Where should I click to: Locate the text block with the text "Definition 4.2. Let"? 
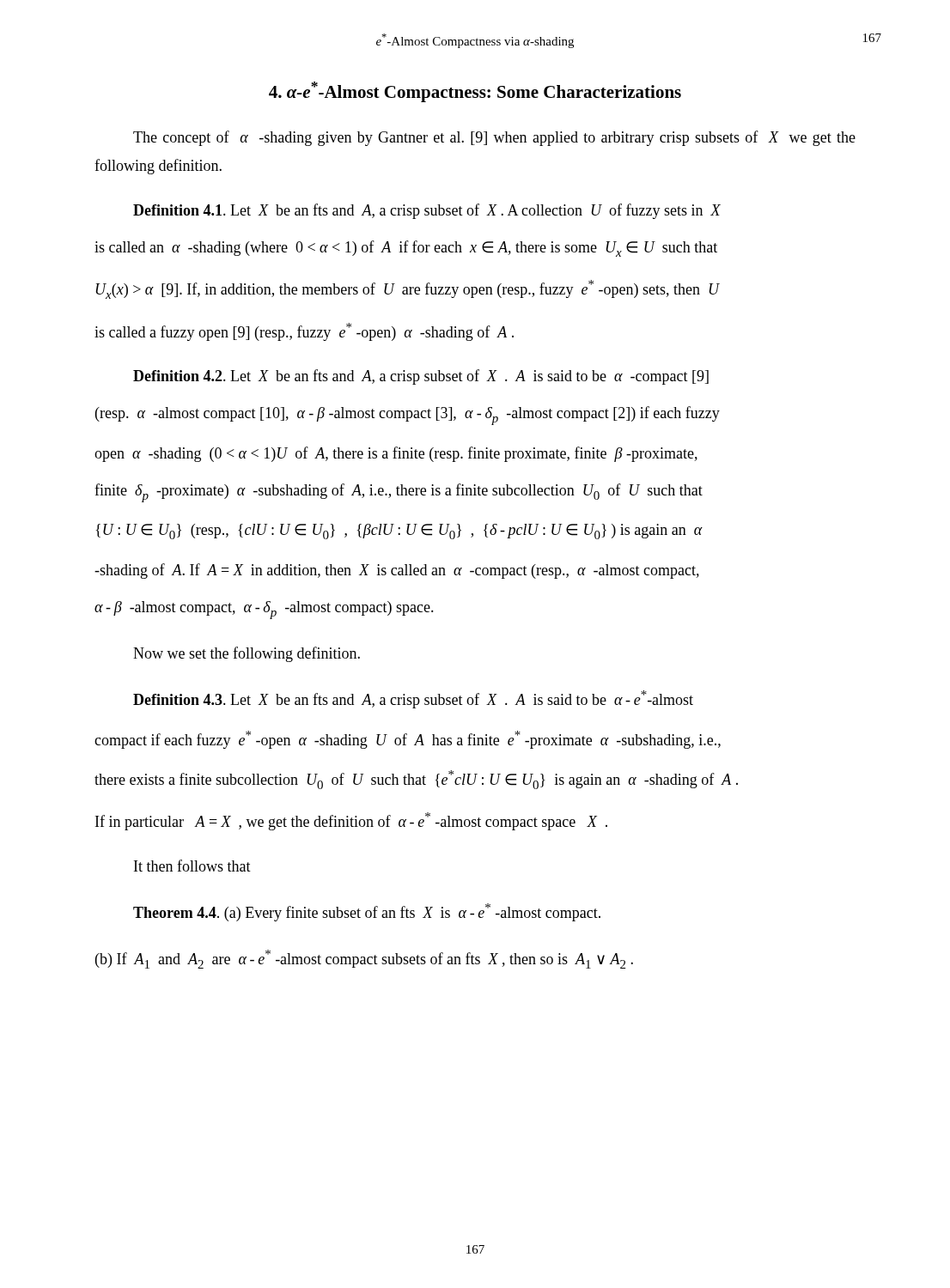tap(421, 376)
